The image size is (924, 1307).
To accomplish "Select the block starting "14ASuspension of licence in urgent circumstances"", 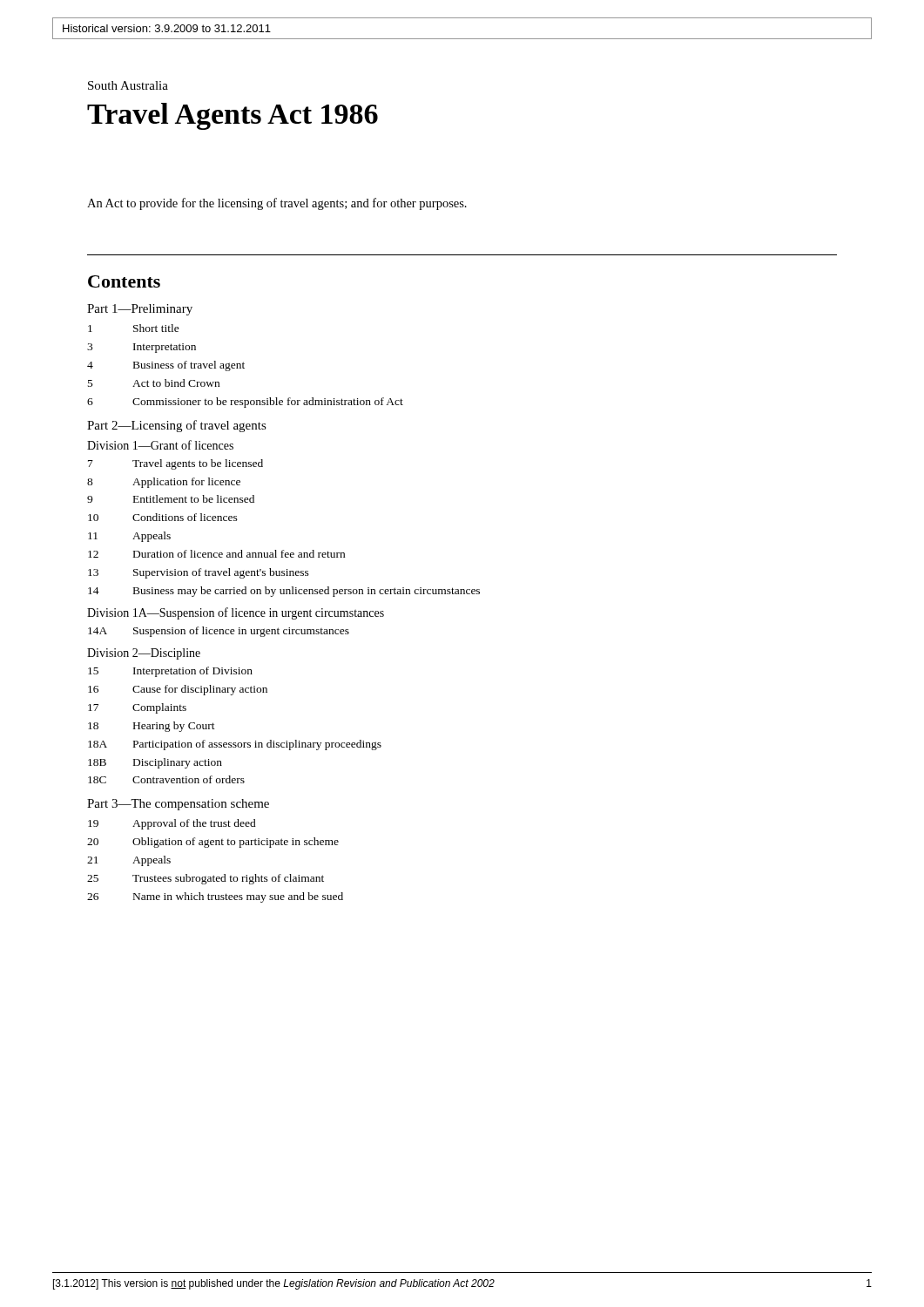I will click(219, 632).
